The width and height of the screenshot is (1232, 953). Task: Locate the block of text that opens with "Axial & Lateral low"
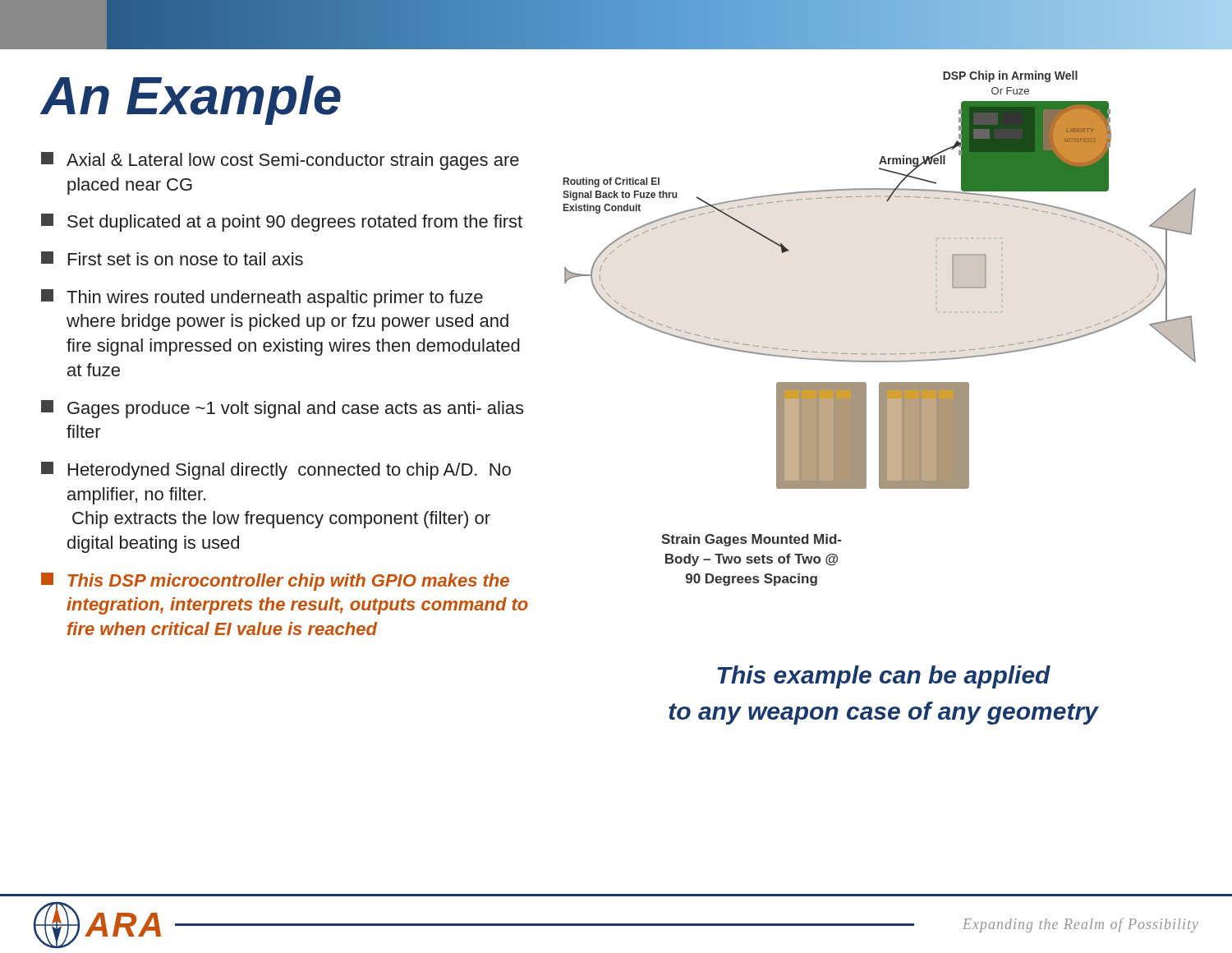pyautogui.click(x=287, y=172)
